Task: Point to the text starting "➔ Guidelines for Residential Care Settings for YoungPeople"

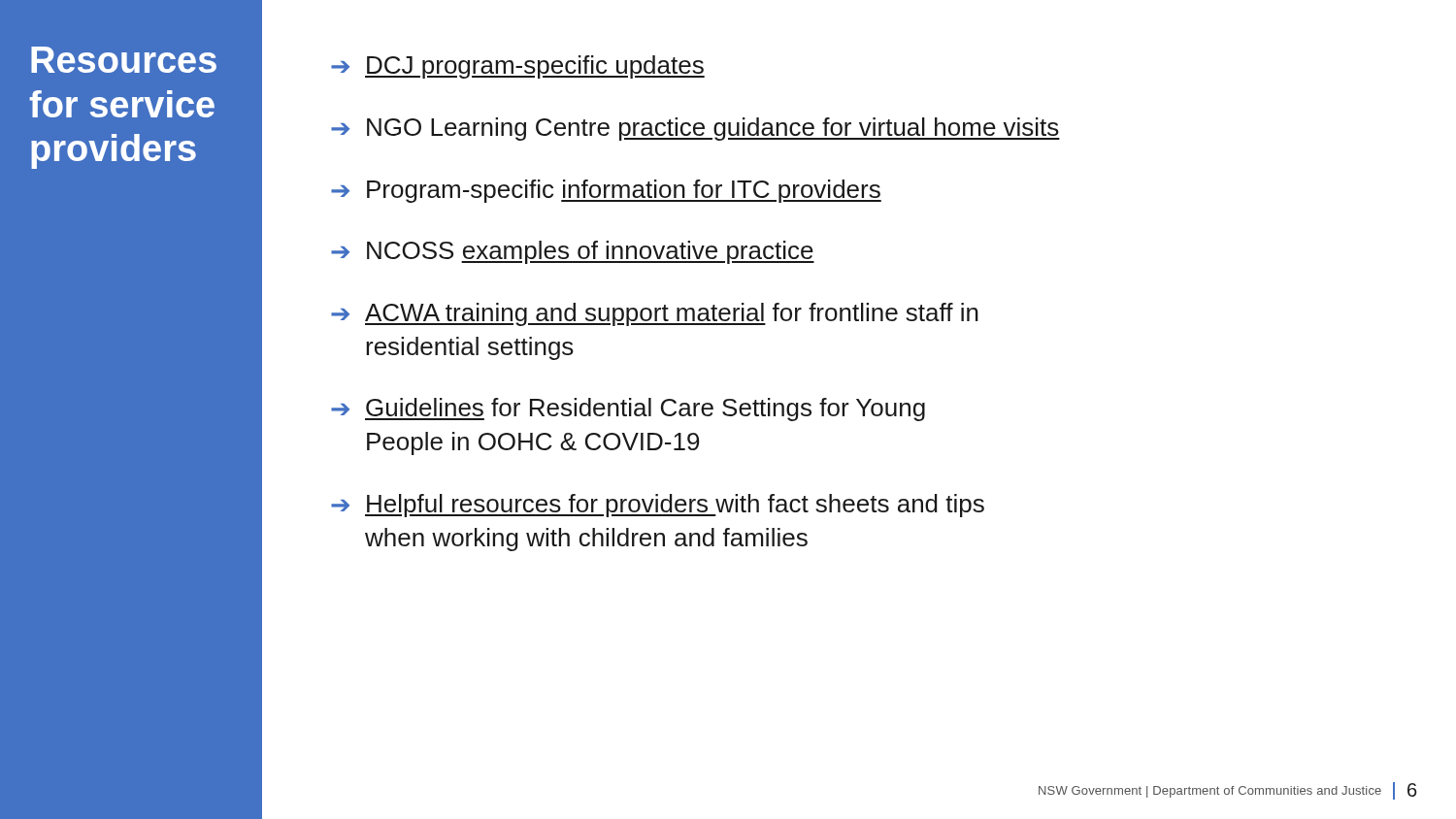Action: coord(628,425)
